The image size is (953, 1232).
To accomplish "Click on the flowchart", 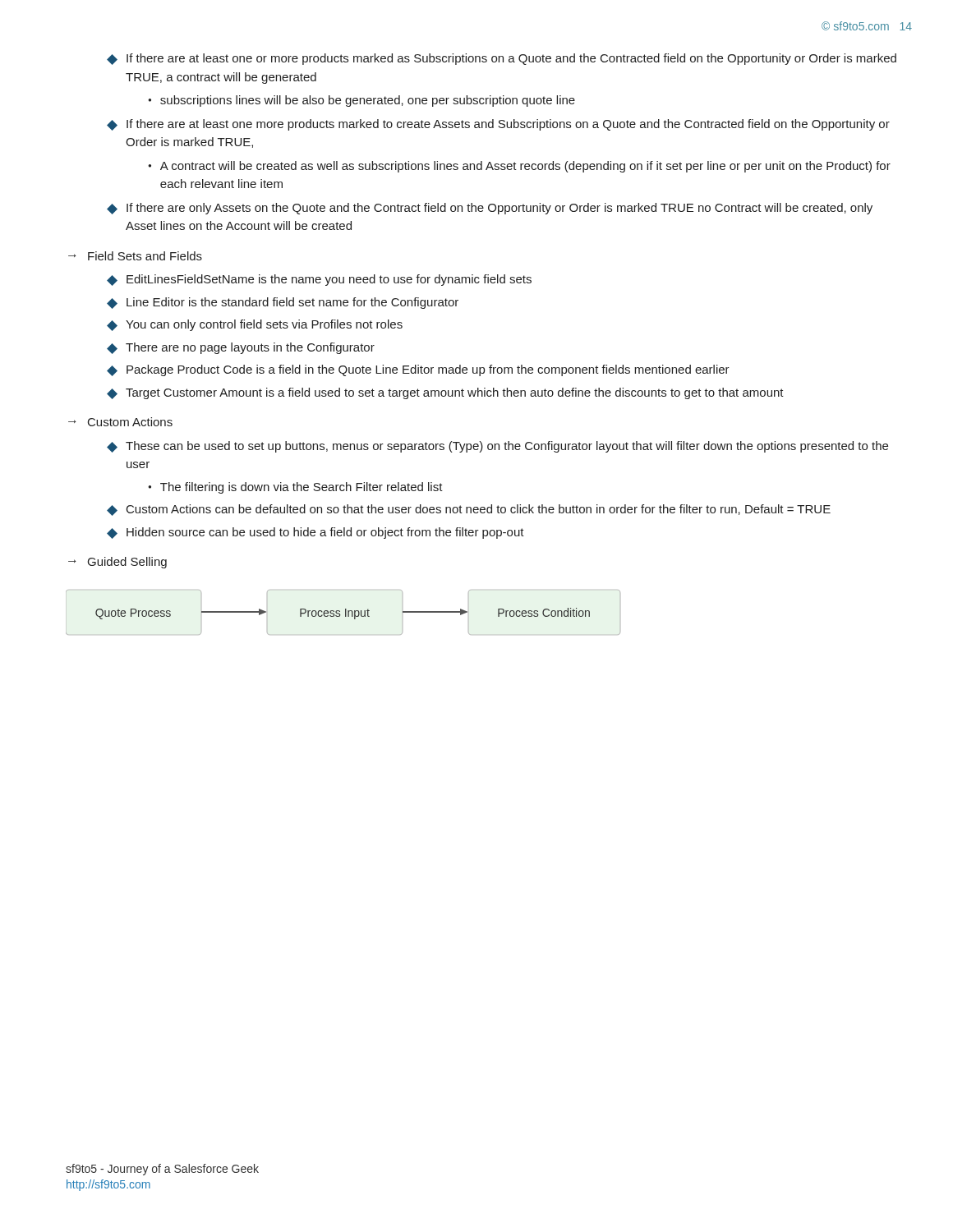I will (485, 619).
